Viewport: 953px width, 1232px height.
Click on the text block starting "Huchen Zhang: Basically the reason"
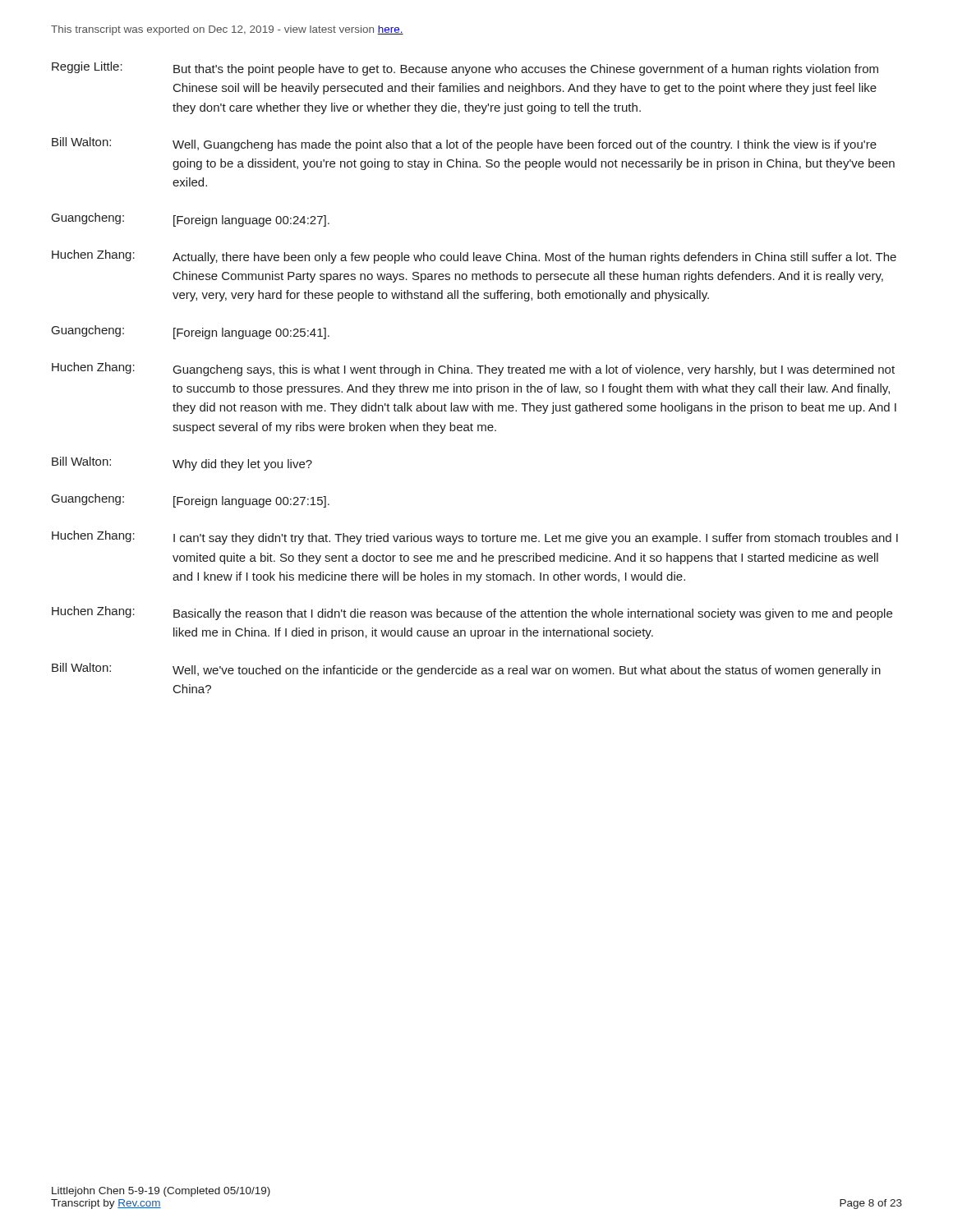[x=476, y=623]
